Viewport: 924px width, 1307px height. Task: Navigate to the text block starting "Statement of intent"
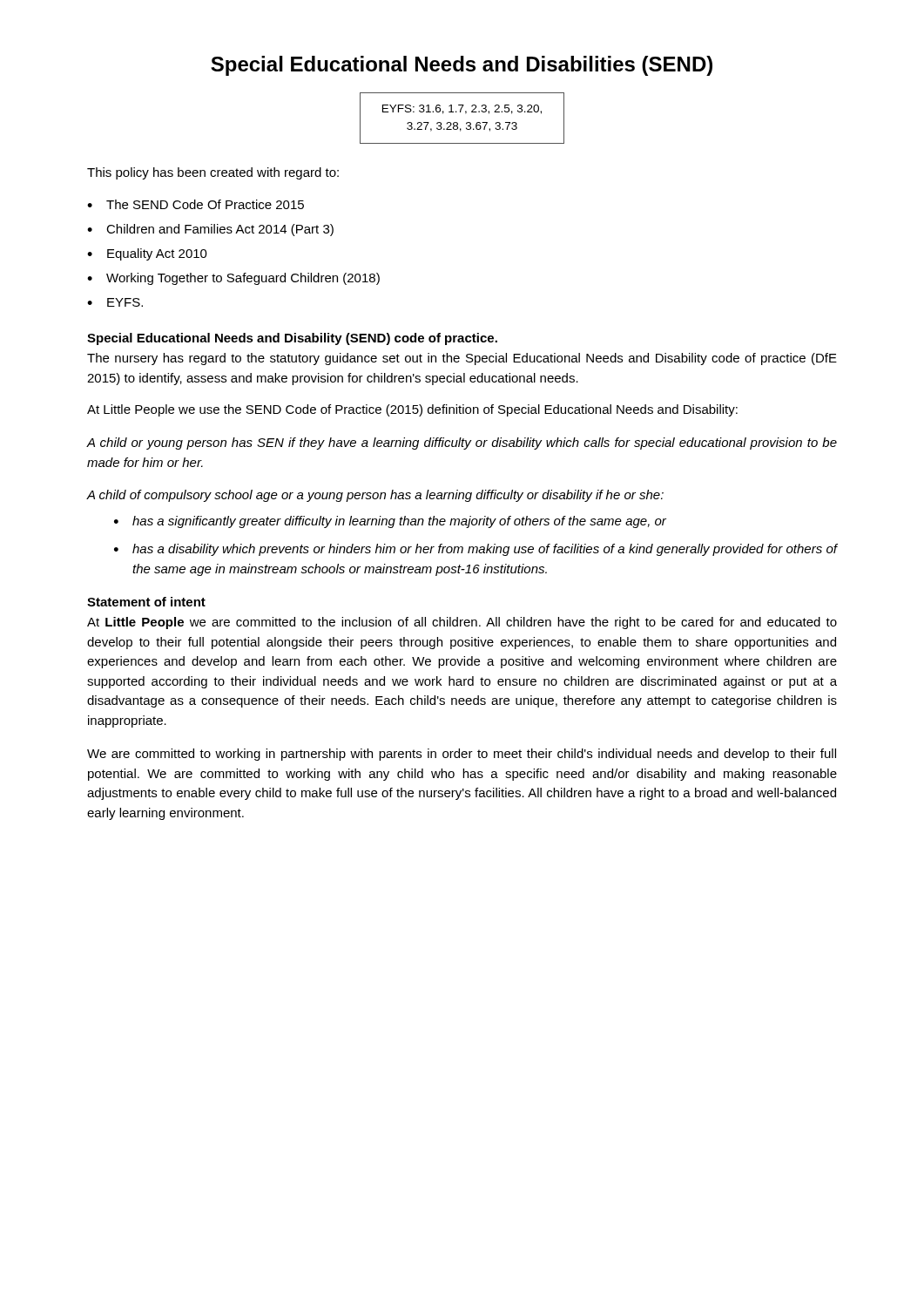pos(146,602)
